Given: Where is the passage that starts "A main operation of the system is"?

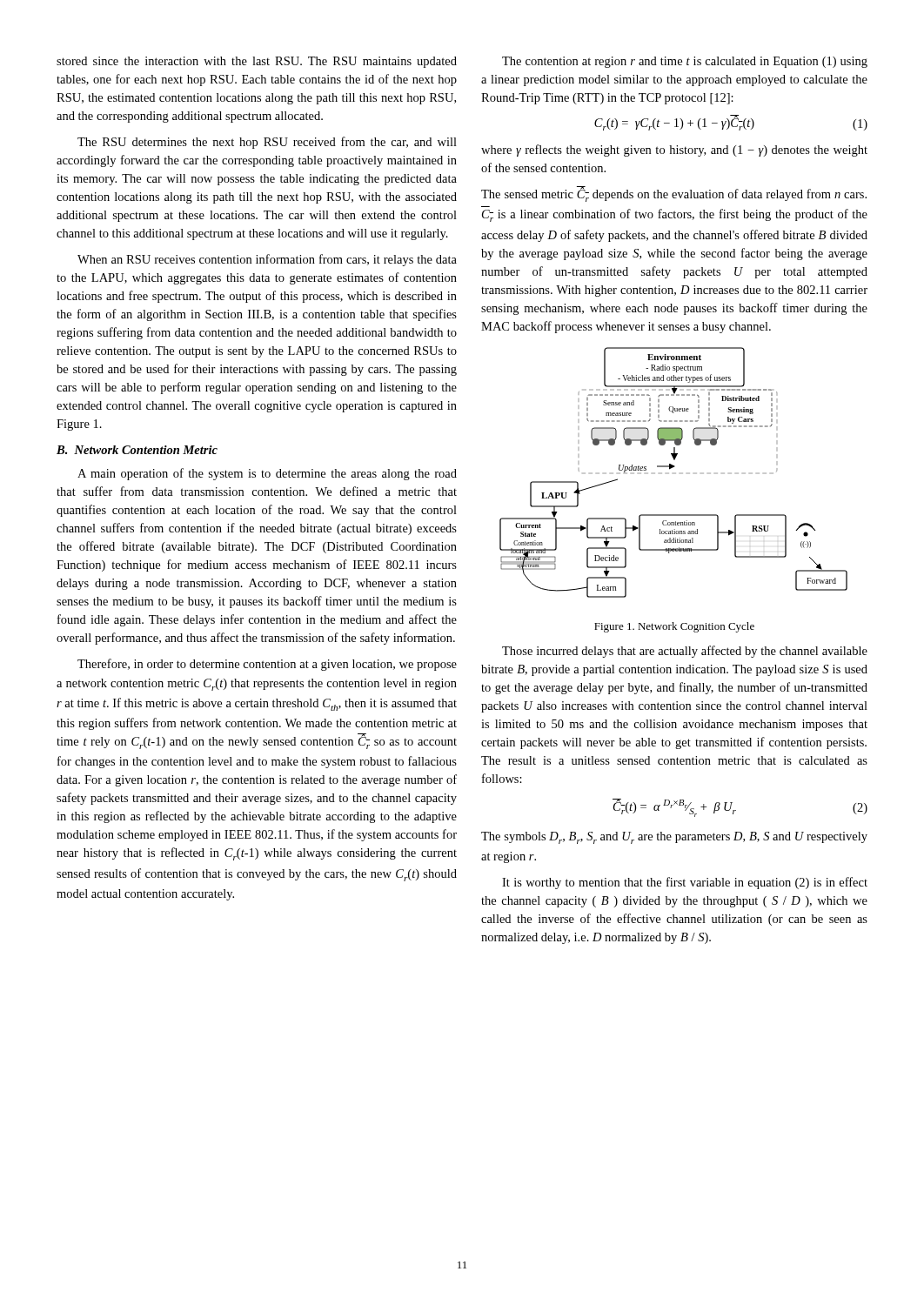Looking at the screenshot, I should 257,556.
